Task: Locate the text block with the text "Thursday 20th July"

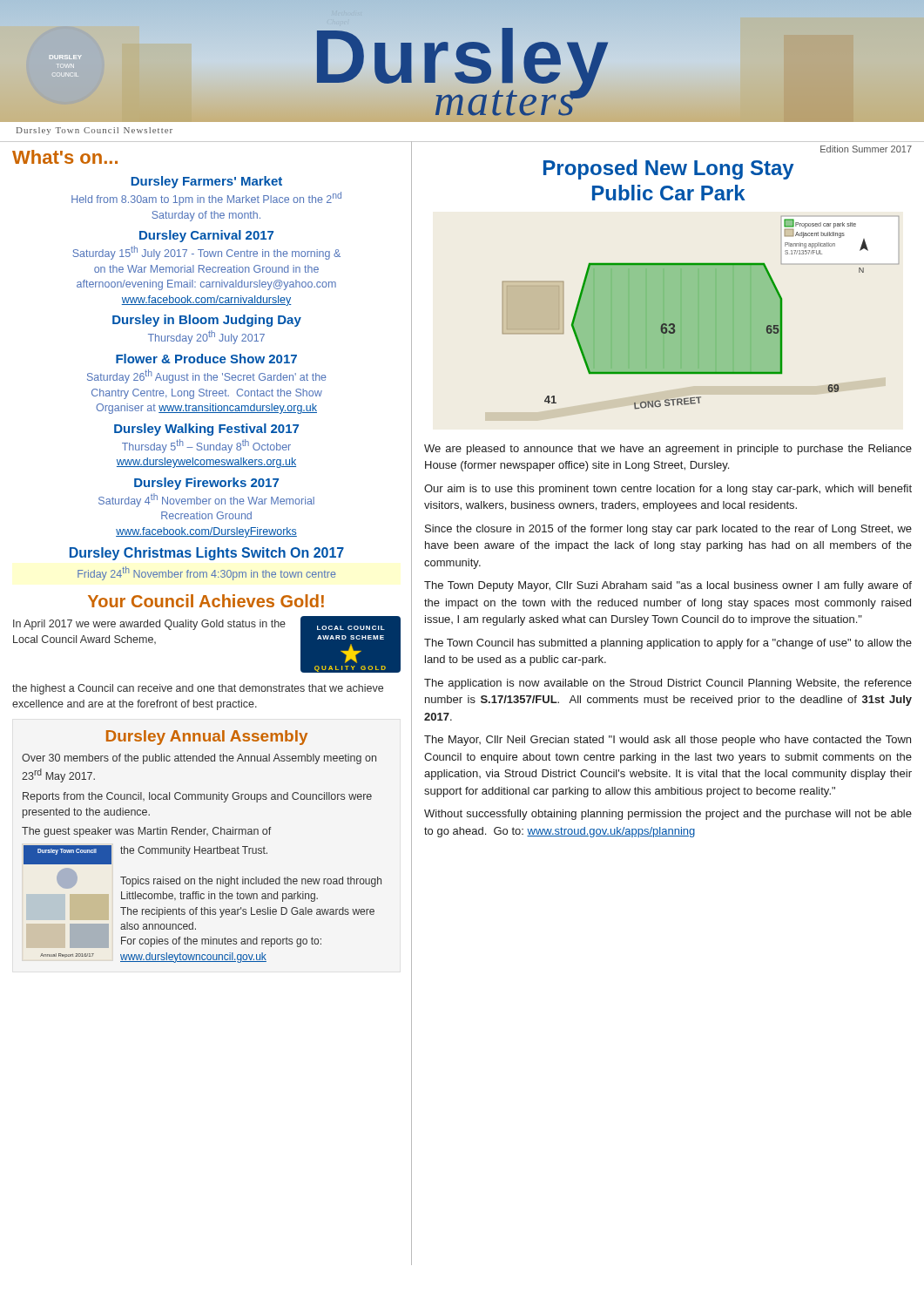Action: [206, 337]
